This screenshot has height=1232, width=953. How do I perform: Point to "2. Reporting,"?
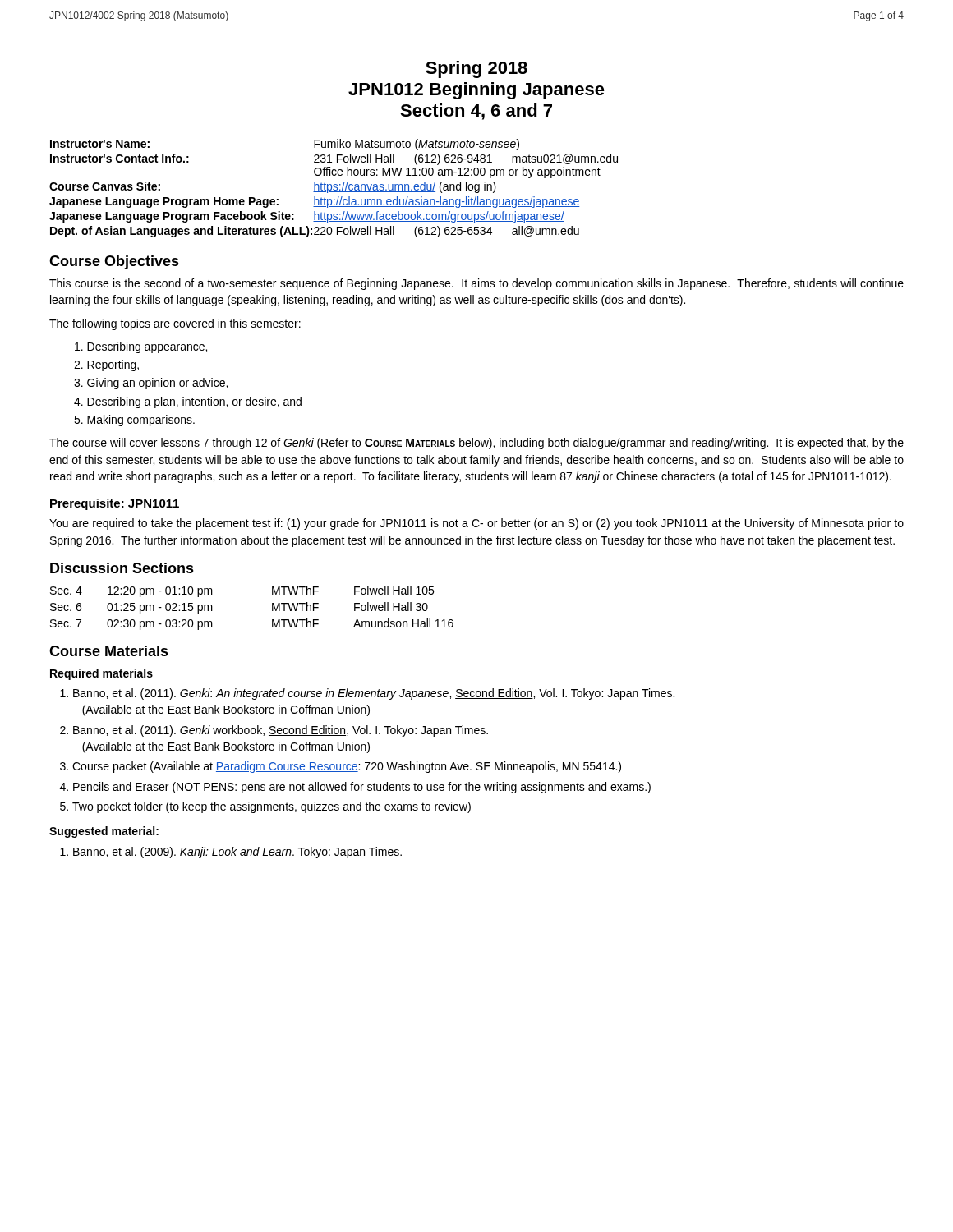107,365
